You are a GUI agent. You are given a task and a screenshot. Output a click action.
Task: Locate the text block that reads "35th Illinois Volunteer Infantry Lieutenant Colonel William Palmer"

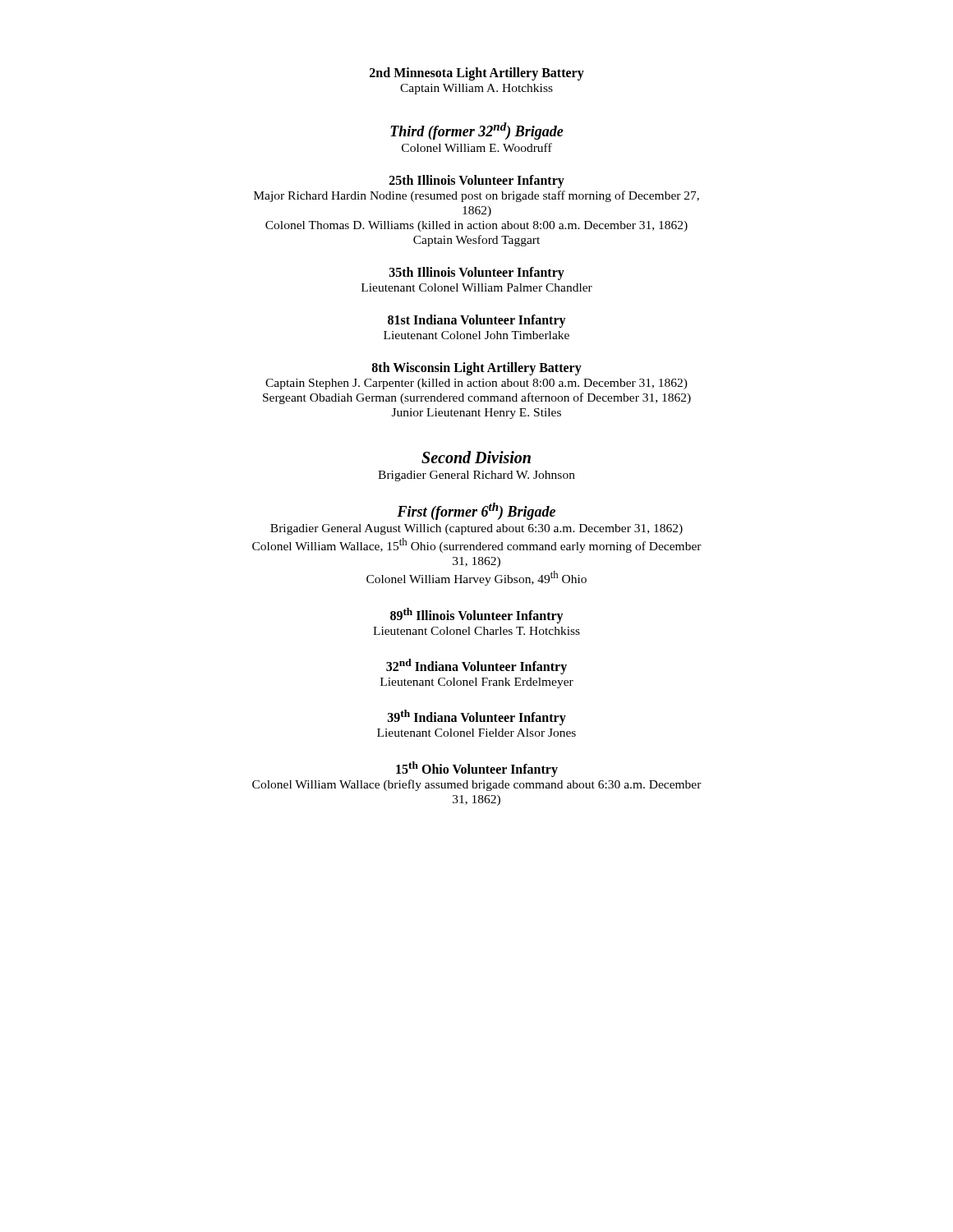476,280
